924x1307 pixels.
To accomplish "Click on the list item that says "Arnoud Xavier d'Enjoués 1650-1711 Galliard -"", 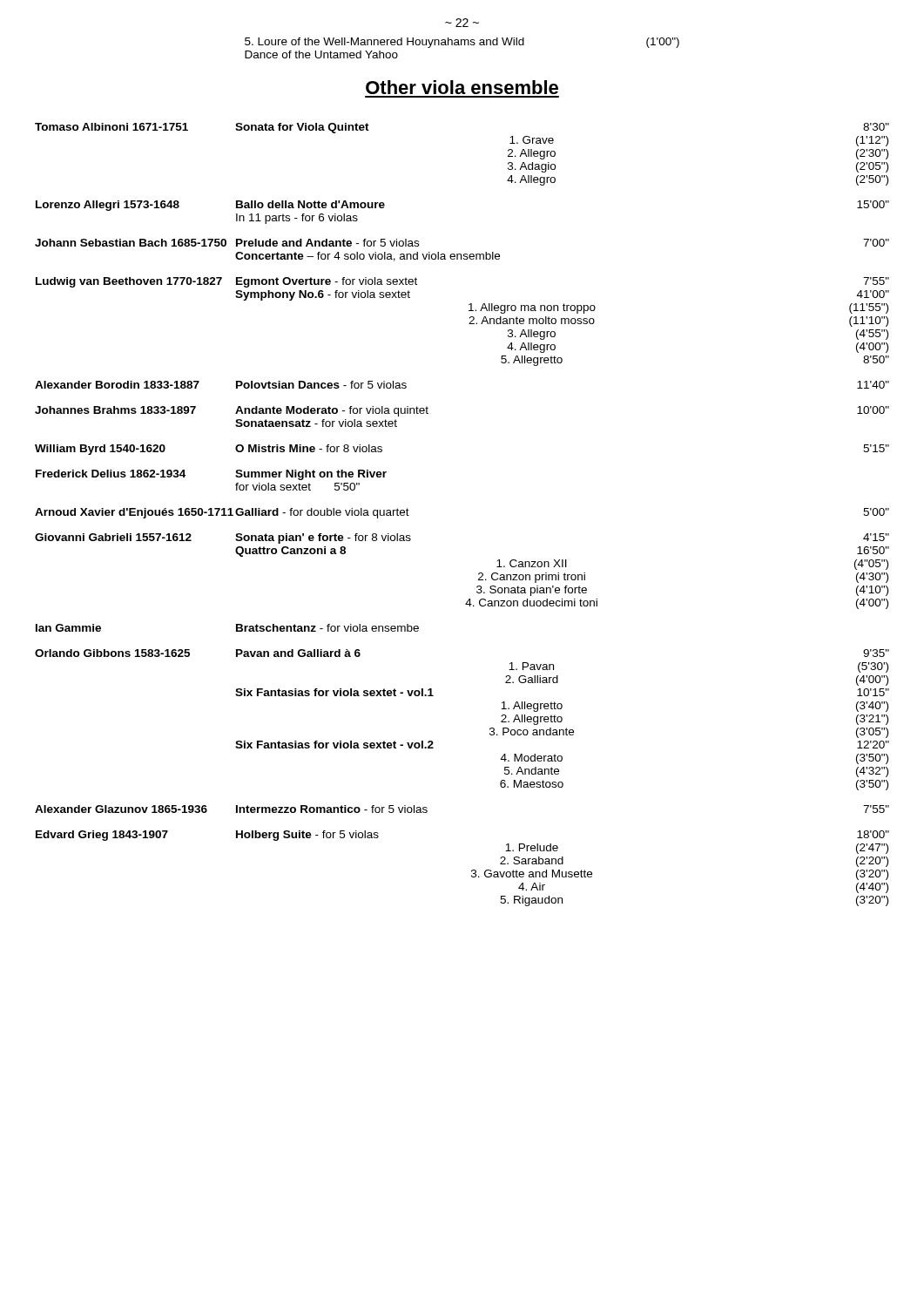I will click(226, 515).
